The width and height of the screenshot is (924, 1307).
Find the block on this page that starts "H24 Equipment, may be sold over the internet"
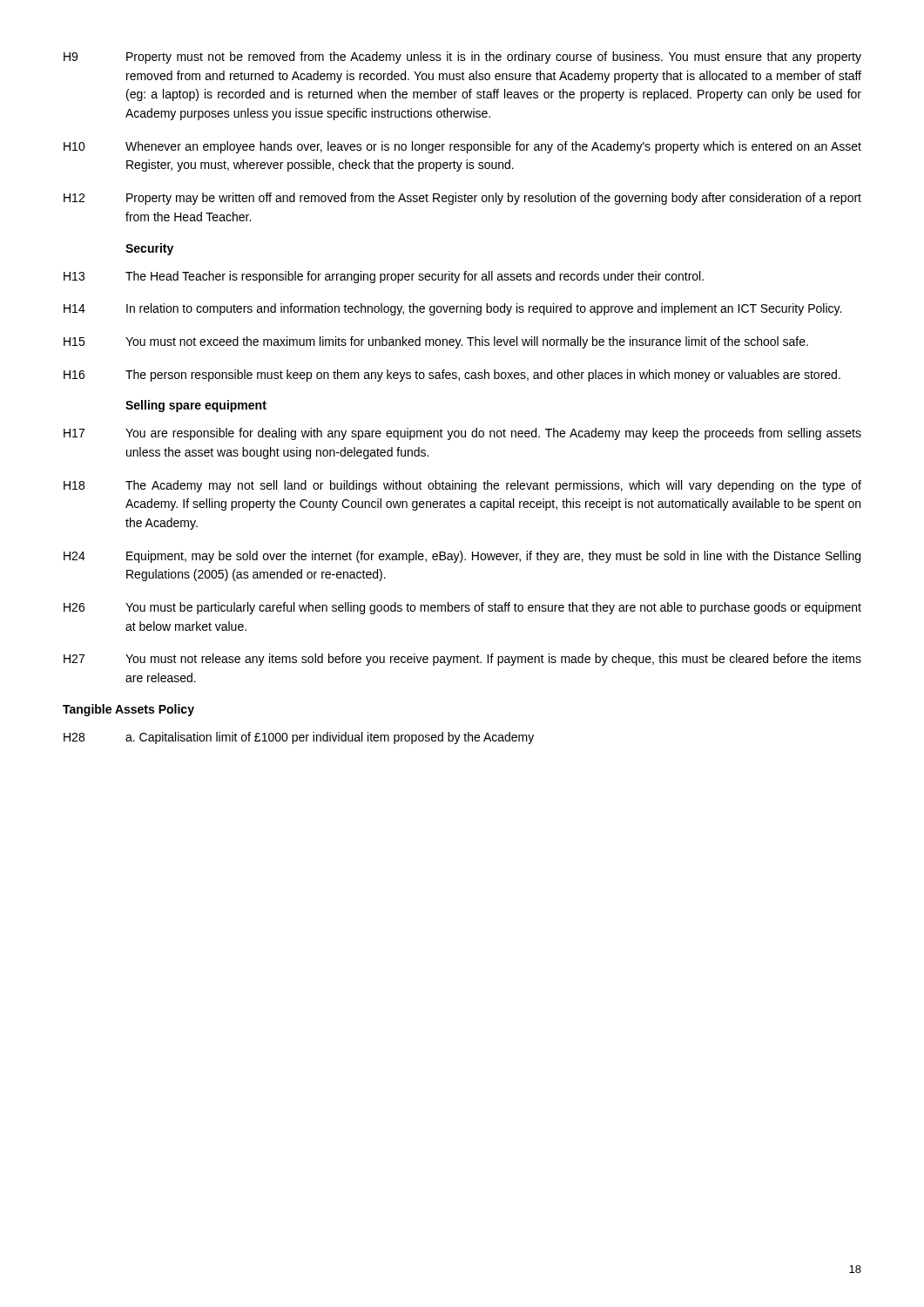click(x=462, y=566)
